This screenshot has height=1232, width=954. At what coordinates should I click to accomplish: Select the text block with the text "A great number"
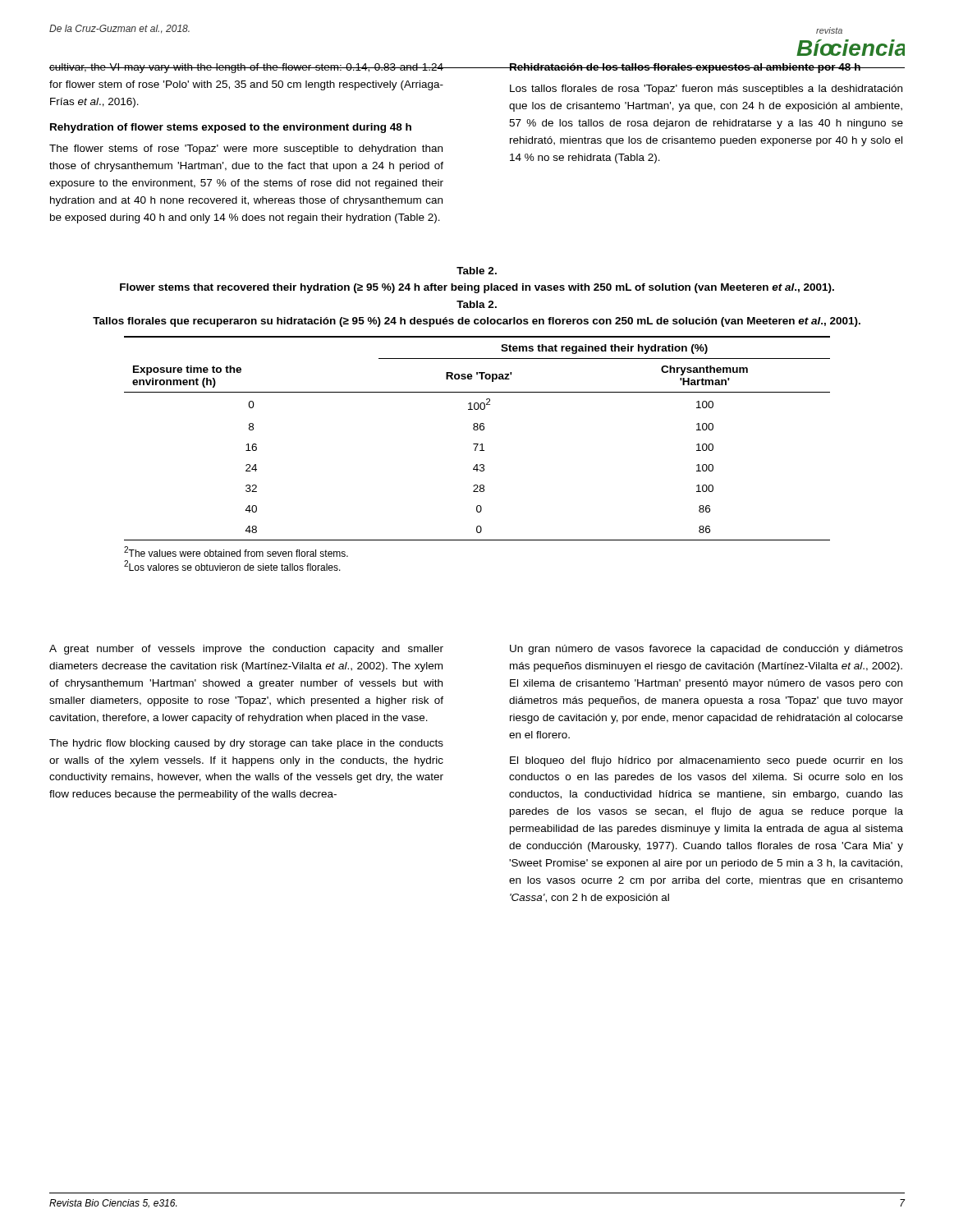point(246,683)
